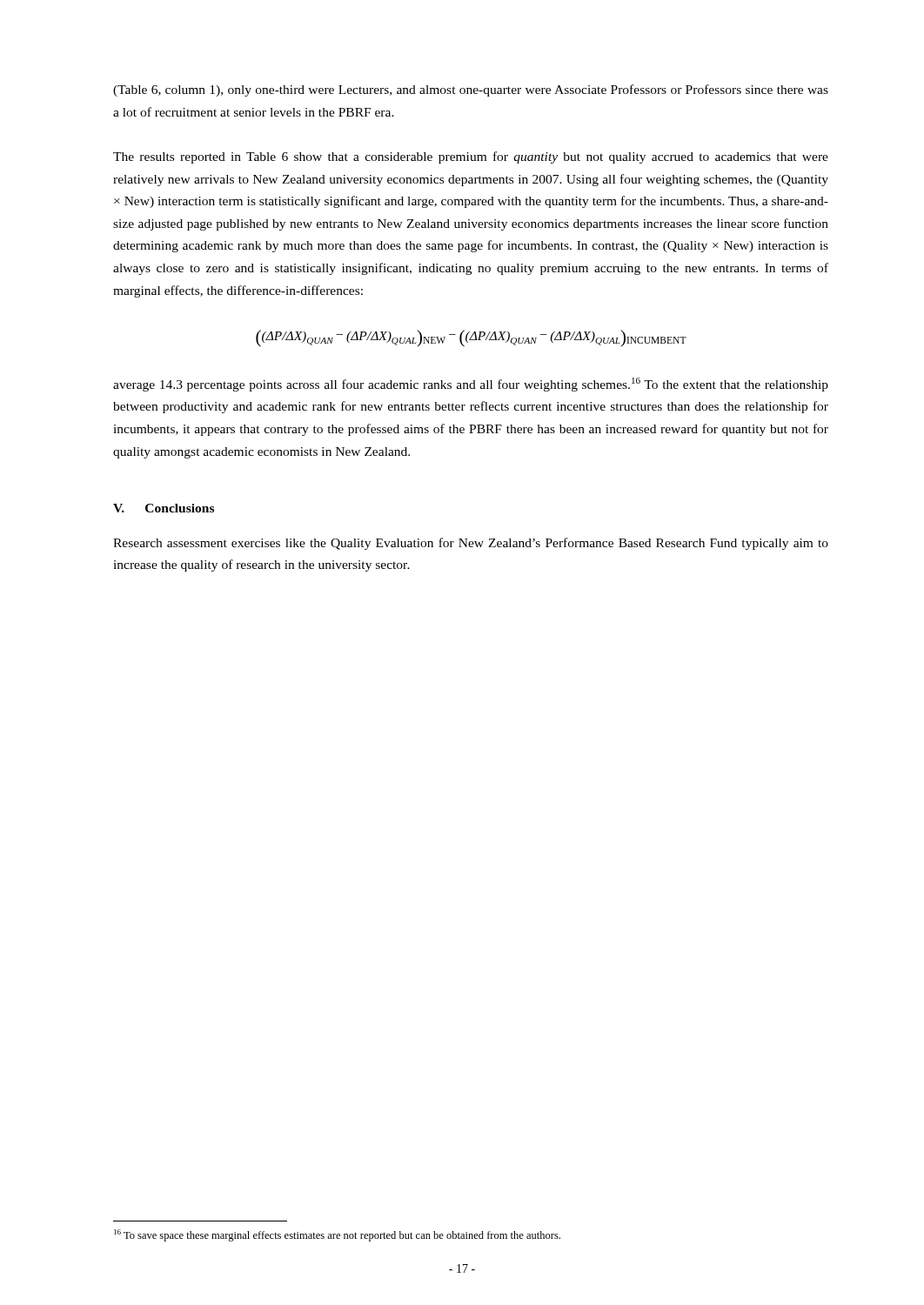Screen dimensions: 1305x924
Task: Where is the passage that starts "The results reported in"?
Action: click(x=471, y=223)
